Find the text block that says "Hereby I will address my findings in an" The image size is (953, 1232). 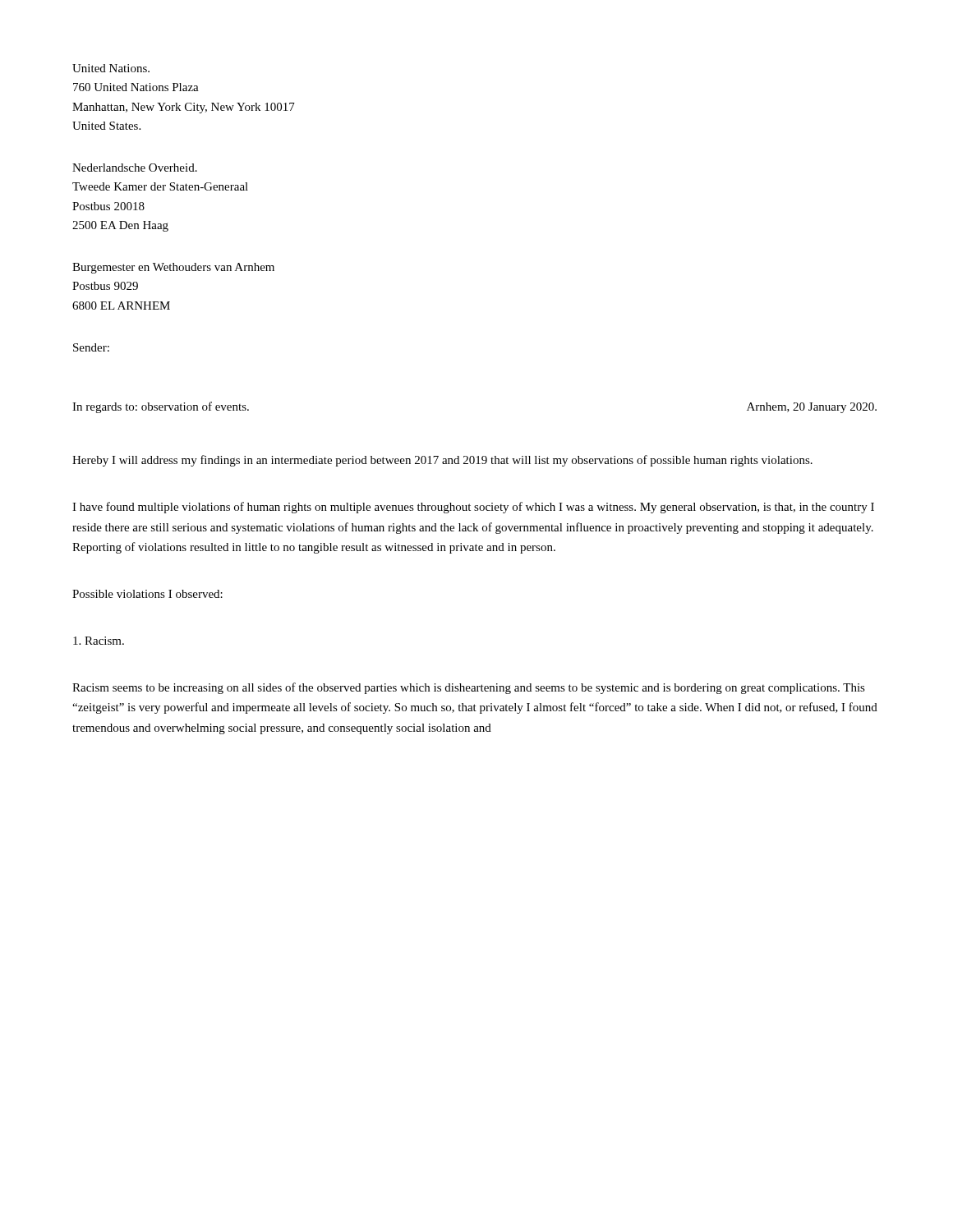click(x=443, y=460)
